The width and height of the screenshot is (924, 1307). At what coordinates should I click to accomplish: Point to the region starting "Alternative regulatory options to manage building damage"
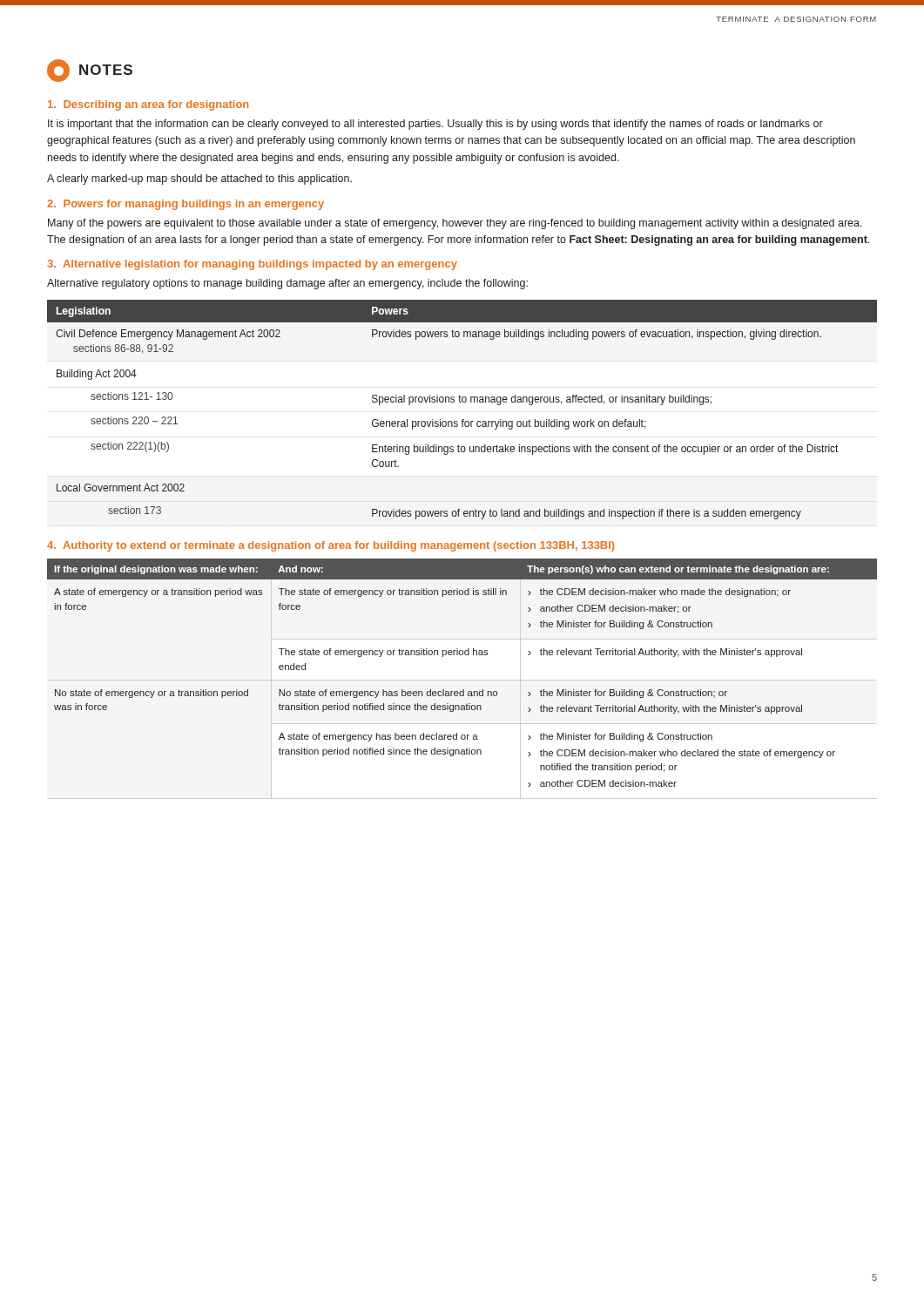(288, 283)
